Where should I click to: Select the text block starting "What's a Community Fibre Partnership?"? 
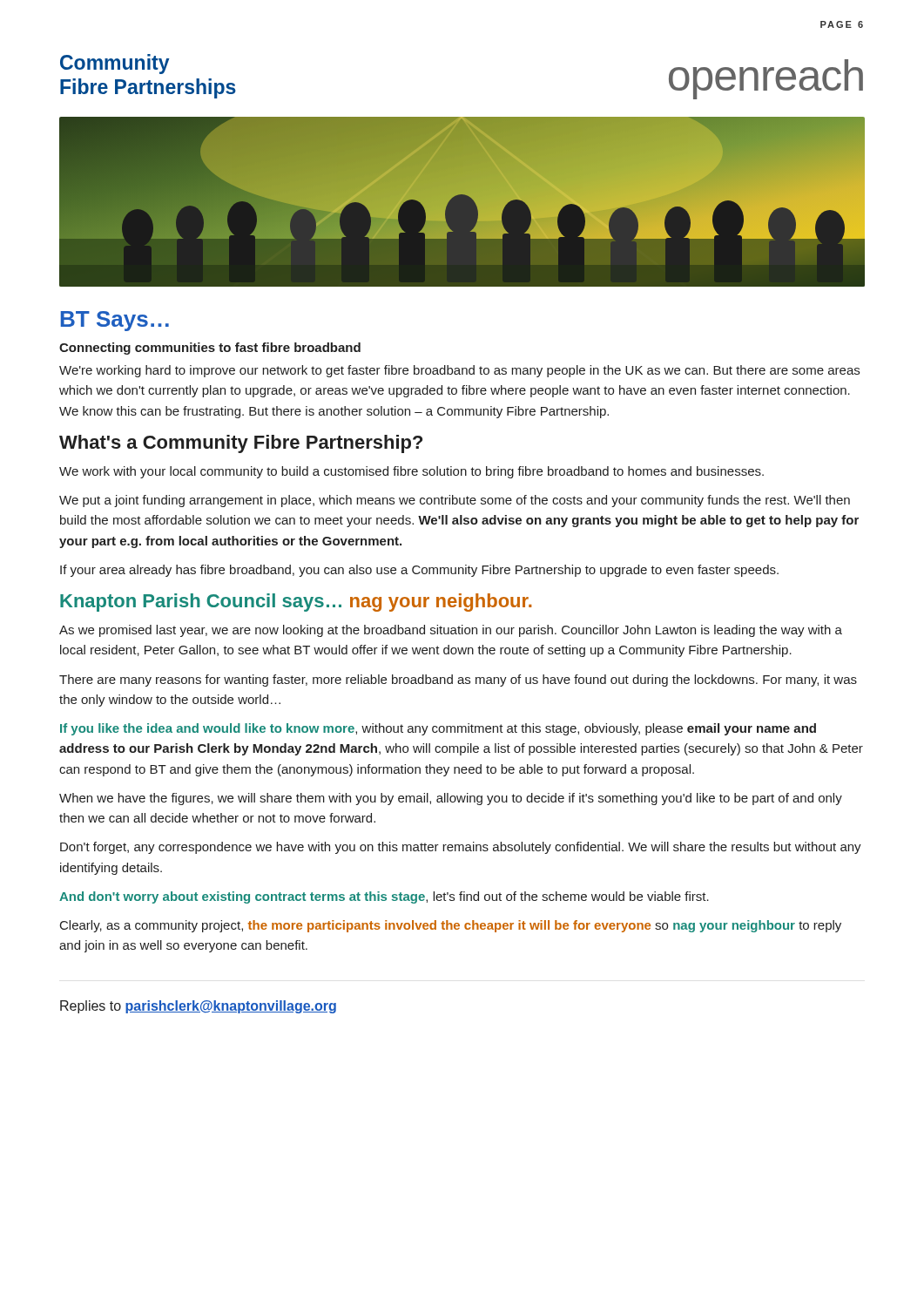pos(241,442)
